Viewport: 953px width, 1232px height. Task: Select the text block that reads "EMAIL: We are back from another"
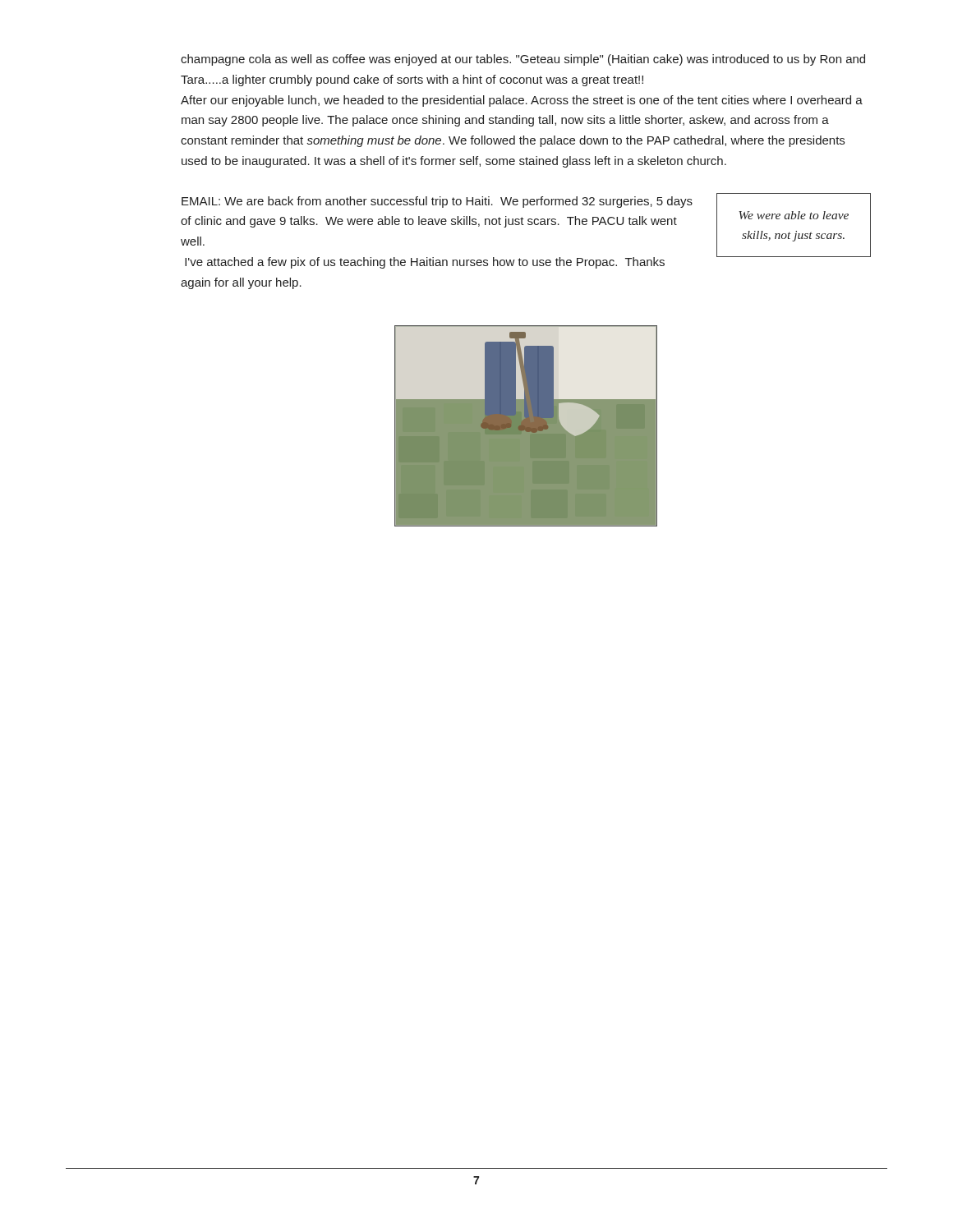pyautogui.click(x=437, y=202)
